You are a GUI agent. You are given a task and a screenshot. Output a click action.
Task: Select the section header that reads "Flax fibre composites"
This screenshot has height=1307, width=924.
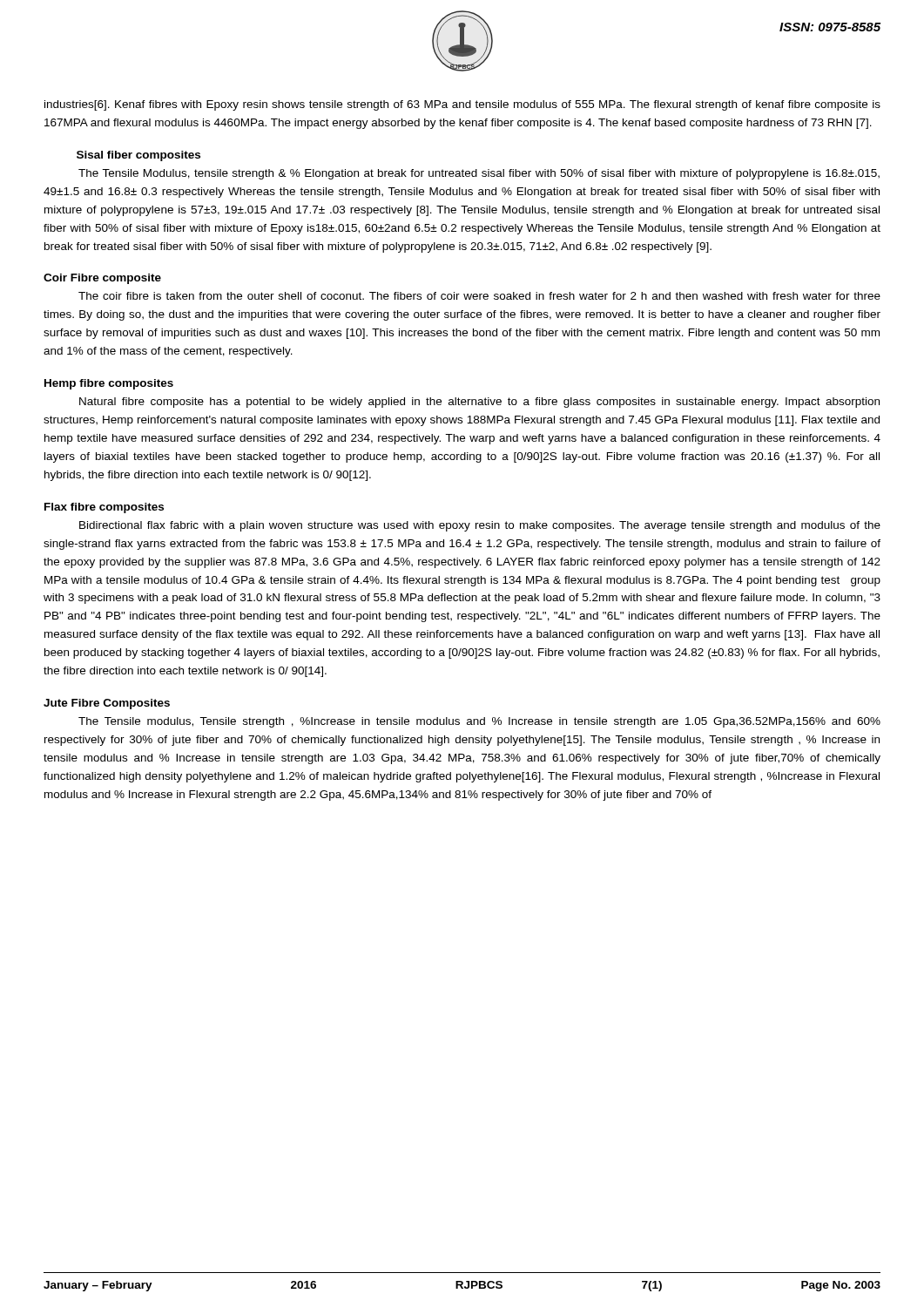104,506
